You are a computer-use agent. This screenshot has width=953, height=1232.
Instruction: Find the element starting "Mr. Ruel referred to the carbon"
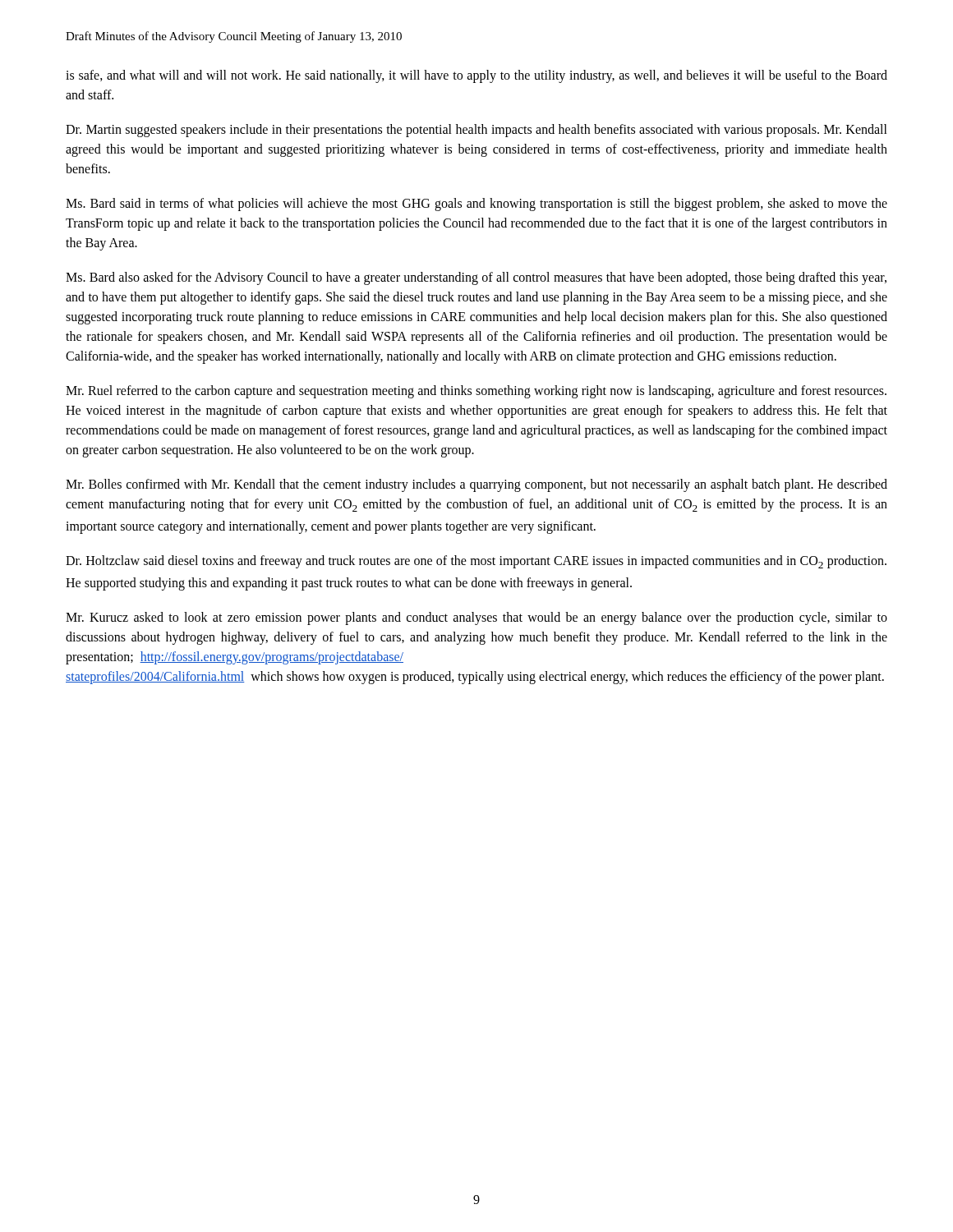pos(476,420)
